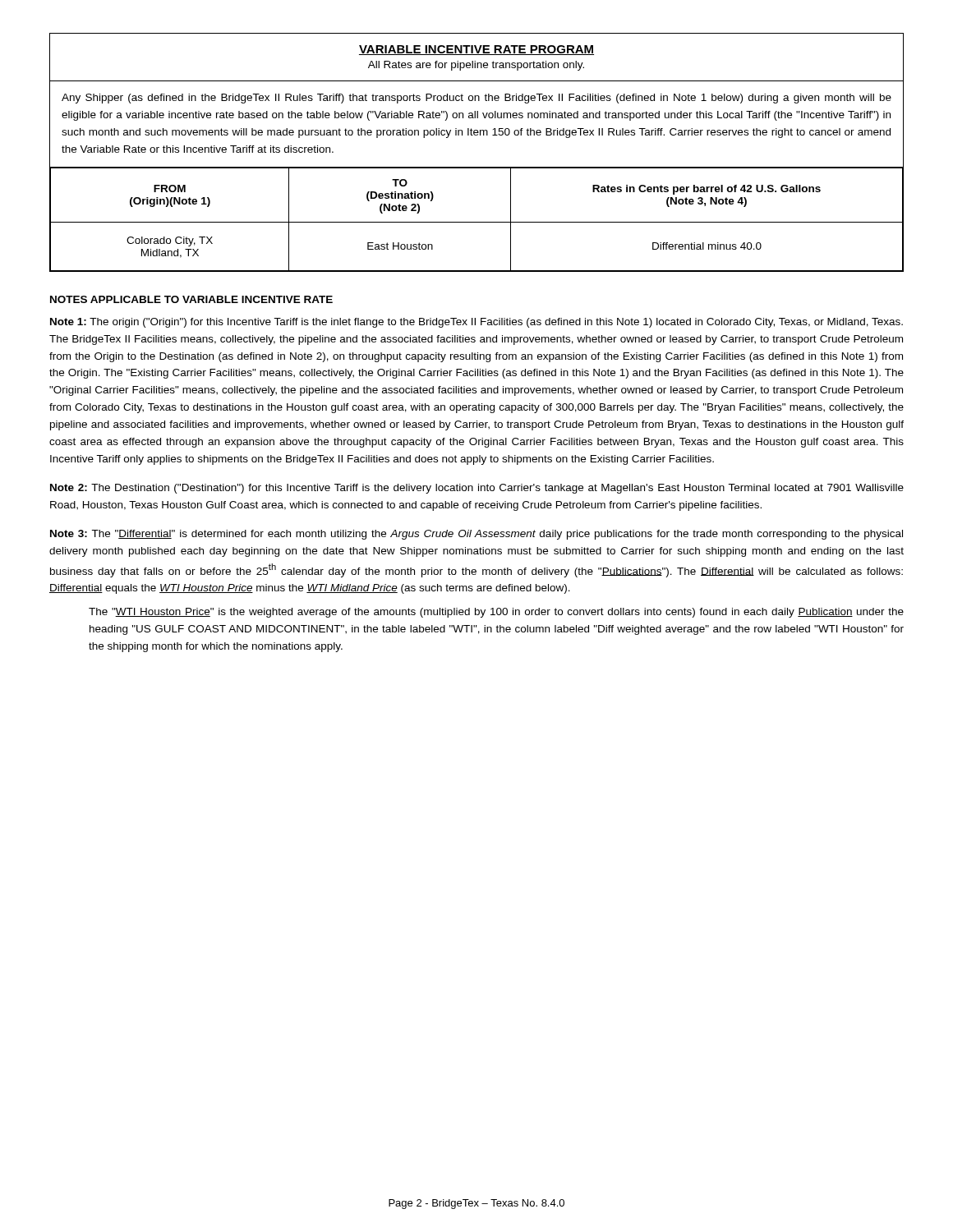Viewport: 953px width, 1232px height.
Task: Find the region starting "Note 2: The Destination"
Action: tap(476, 496)
